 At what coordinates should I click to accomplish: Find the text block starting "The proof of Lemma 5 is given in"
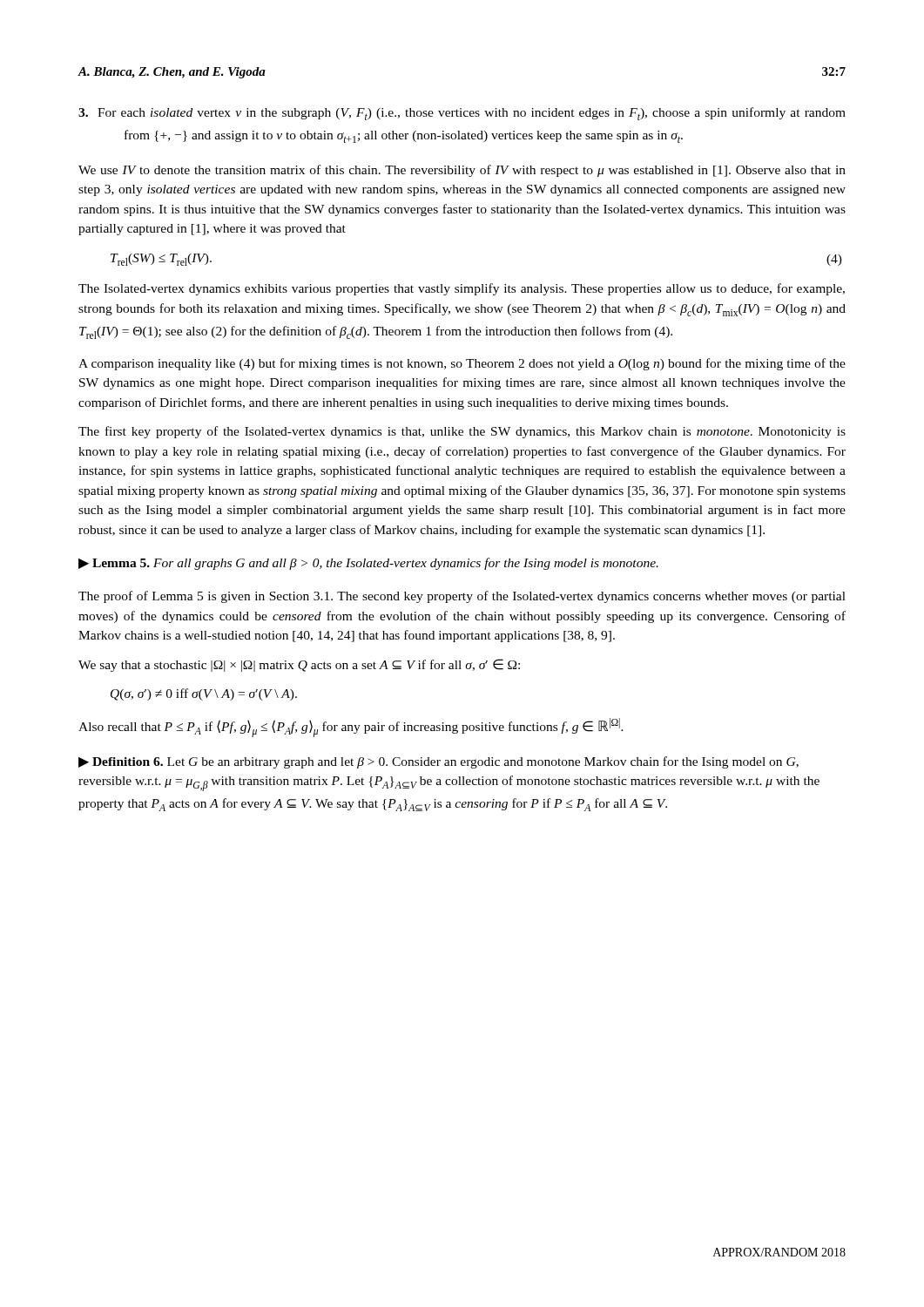point(462,616)
